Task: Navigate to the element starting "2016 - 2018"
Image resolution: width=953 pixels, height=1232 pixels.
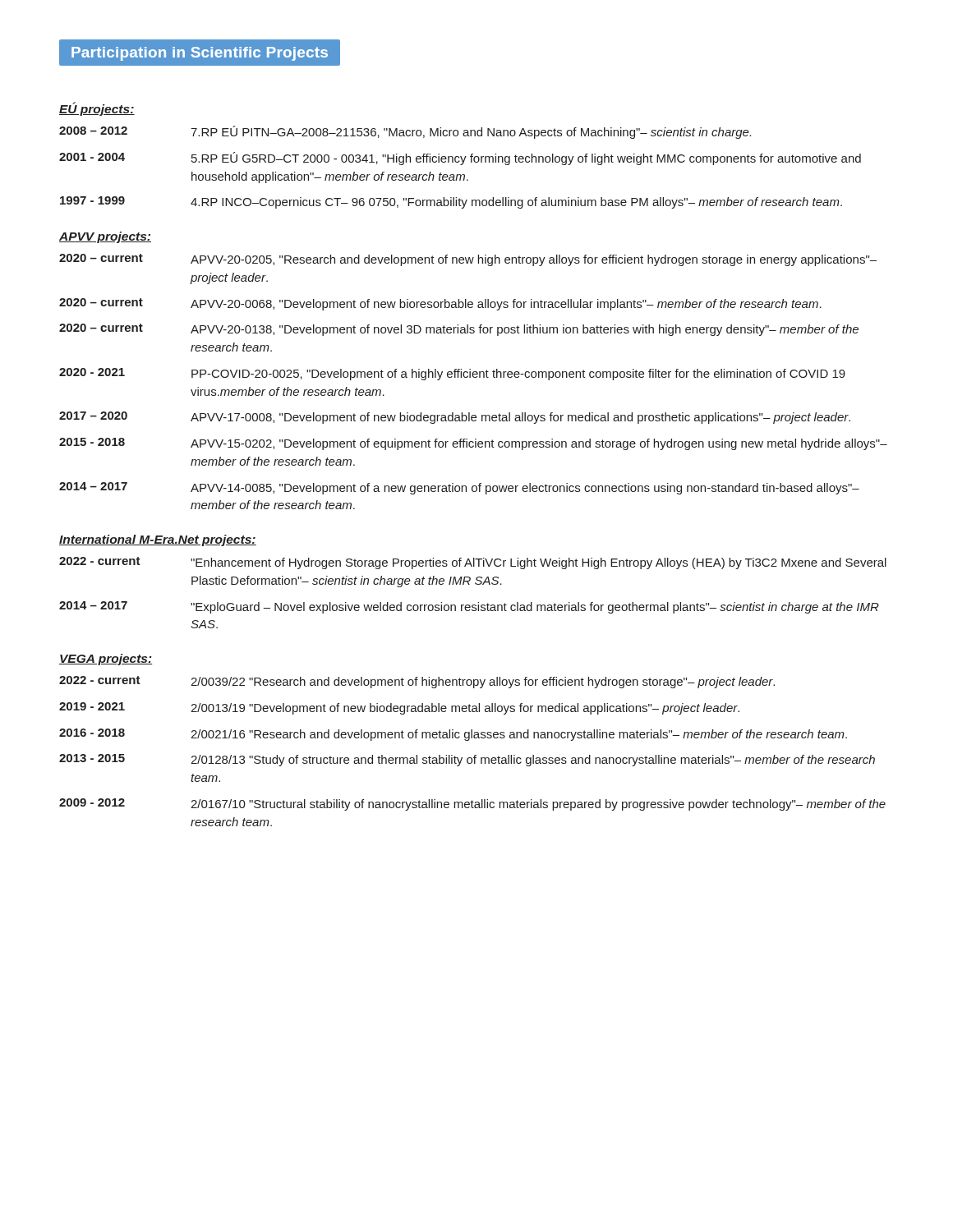Action: coord(476,734)
